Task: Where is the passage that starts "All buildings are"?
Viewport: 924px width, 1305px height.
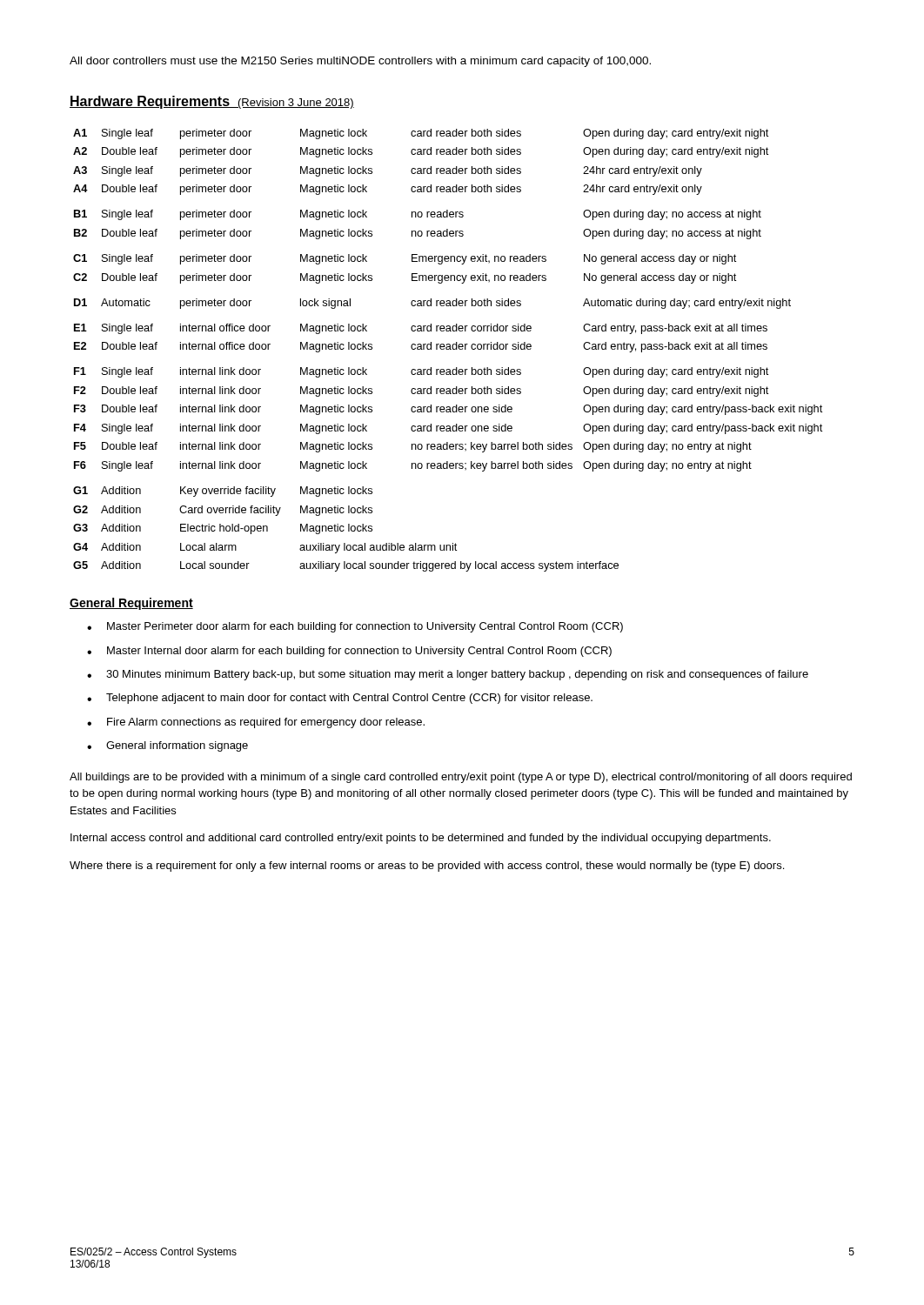Action: point(461,793)
